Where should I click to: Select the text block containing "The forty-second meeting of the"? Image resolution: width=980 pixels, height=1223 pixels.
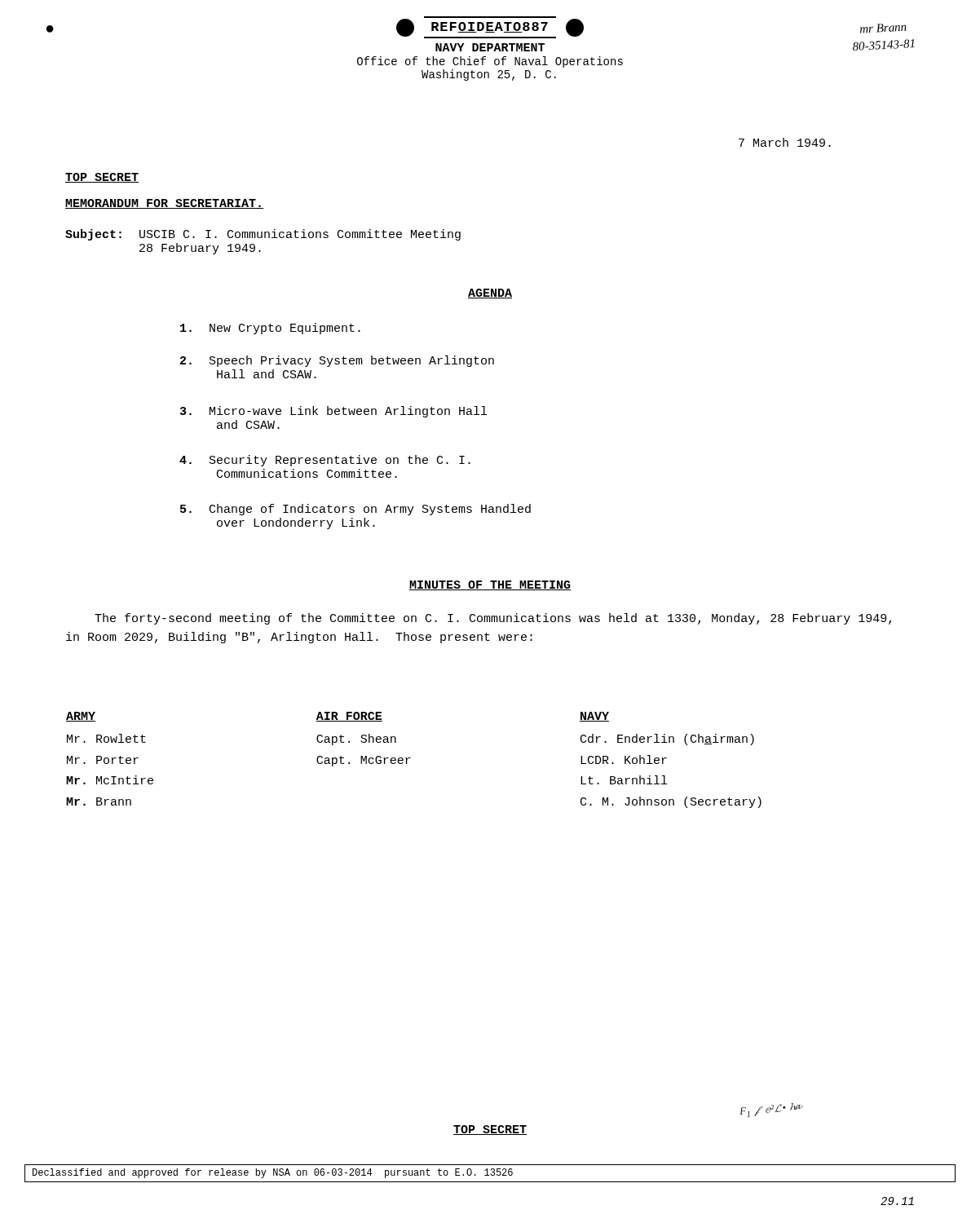480,629
